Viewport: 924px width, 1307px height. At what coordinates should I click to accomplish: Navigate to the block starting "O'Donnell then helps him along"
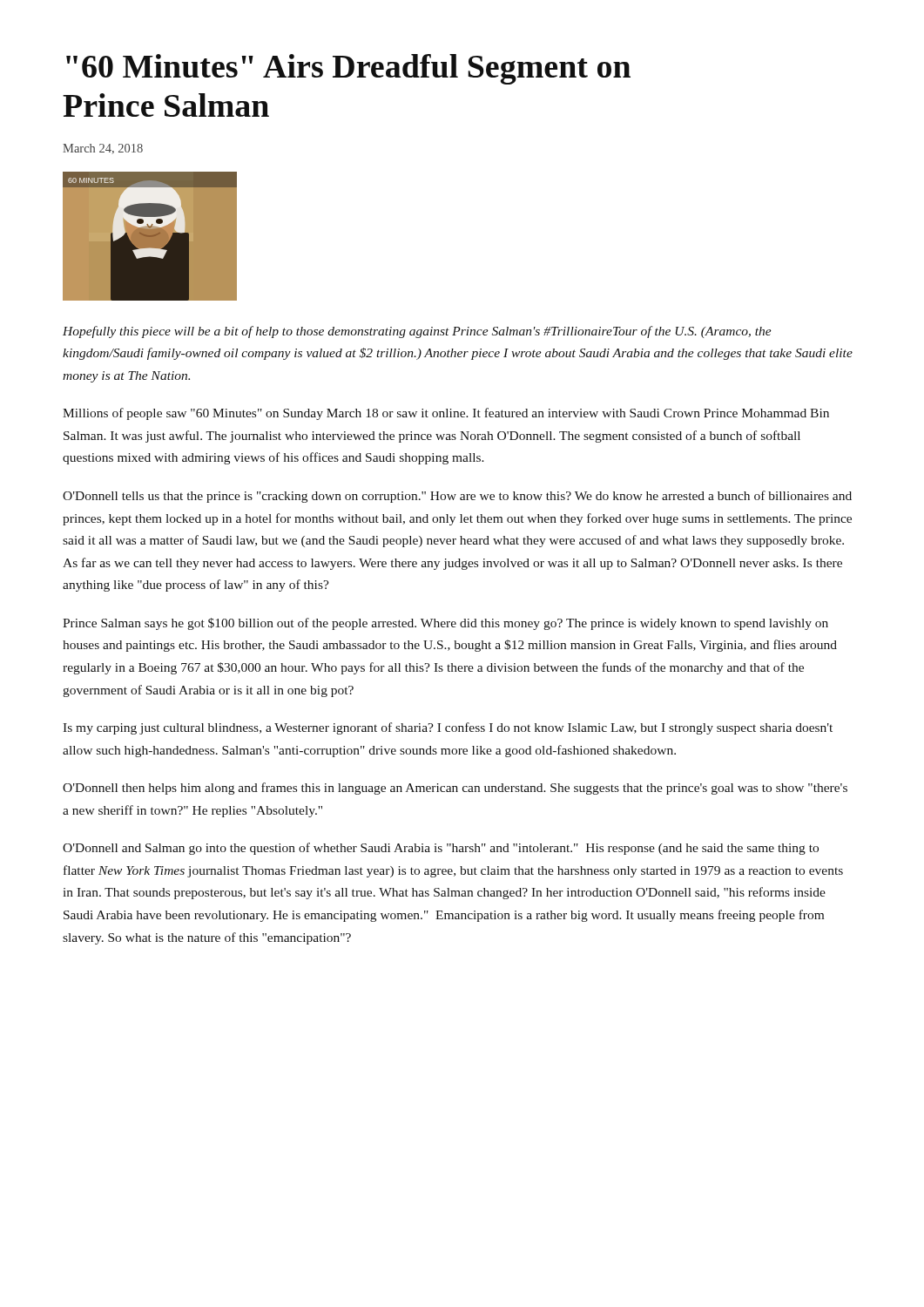point(455,799)
